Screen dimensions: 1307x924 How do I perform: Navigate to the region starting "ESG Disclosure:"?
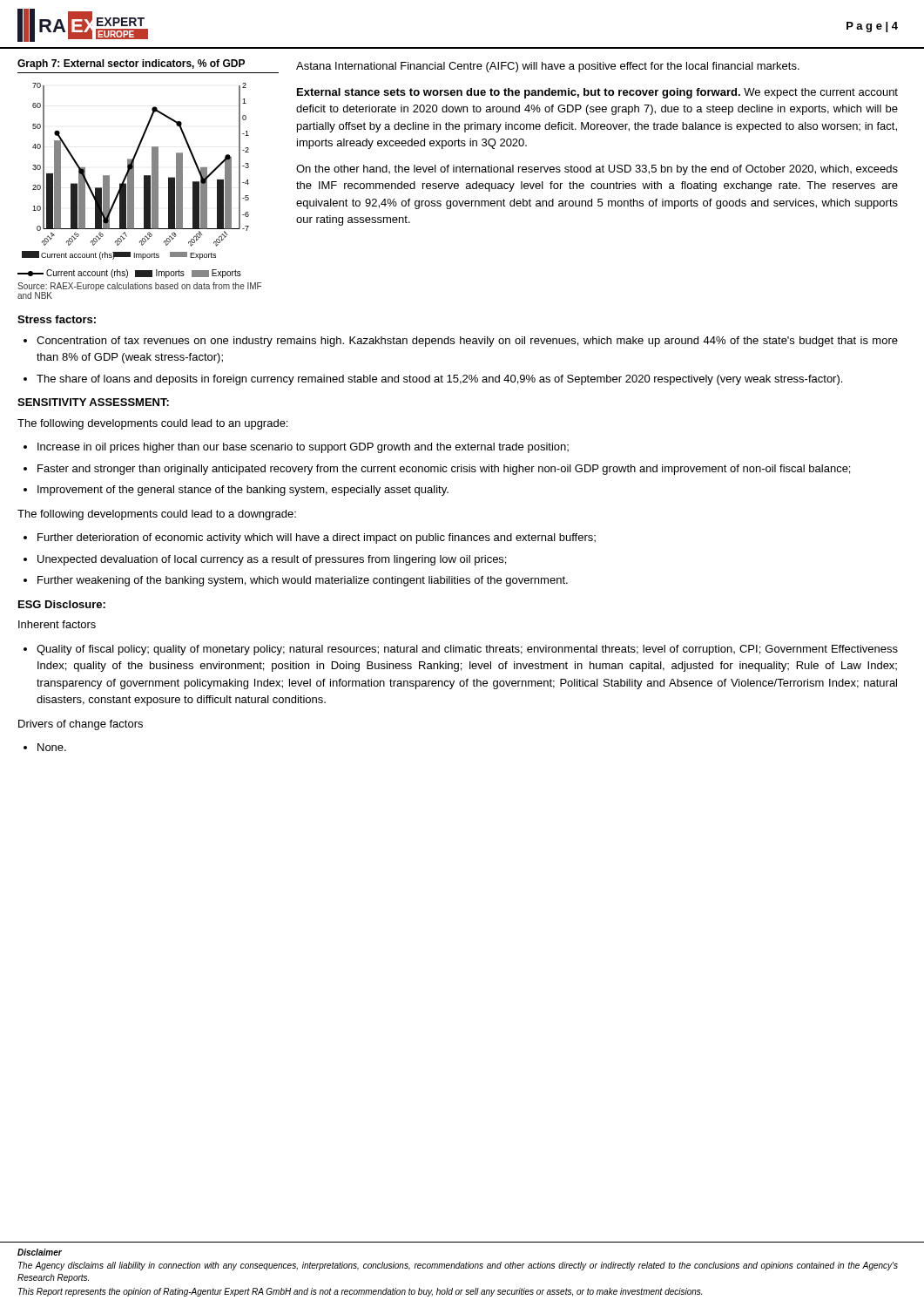pos(62,604)
